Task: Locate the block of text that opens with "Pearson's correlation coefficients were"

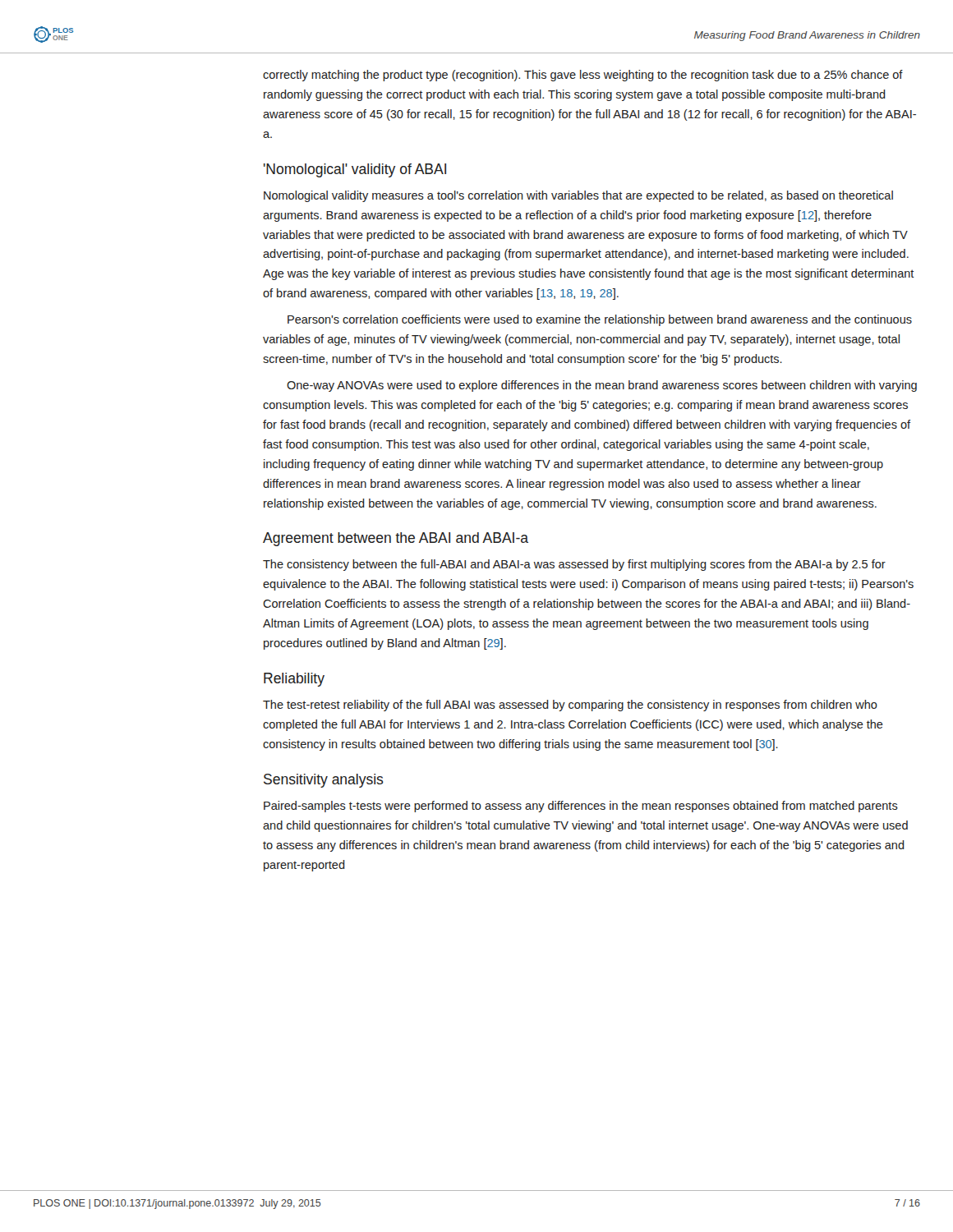Action: (592, 340)
